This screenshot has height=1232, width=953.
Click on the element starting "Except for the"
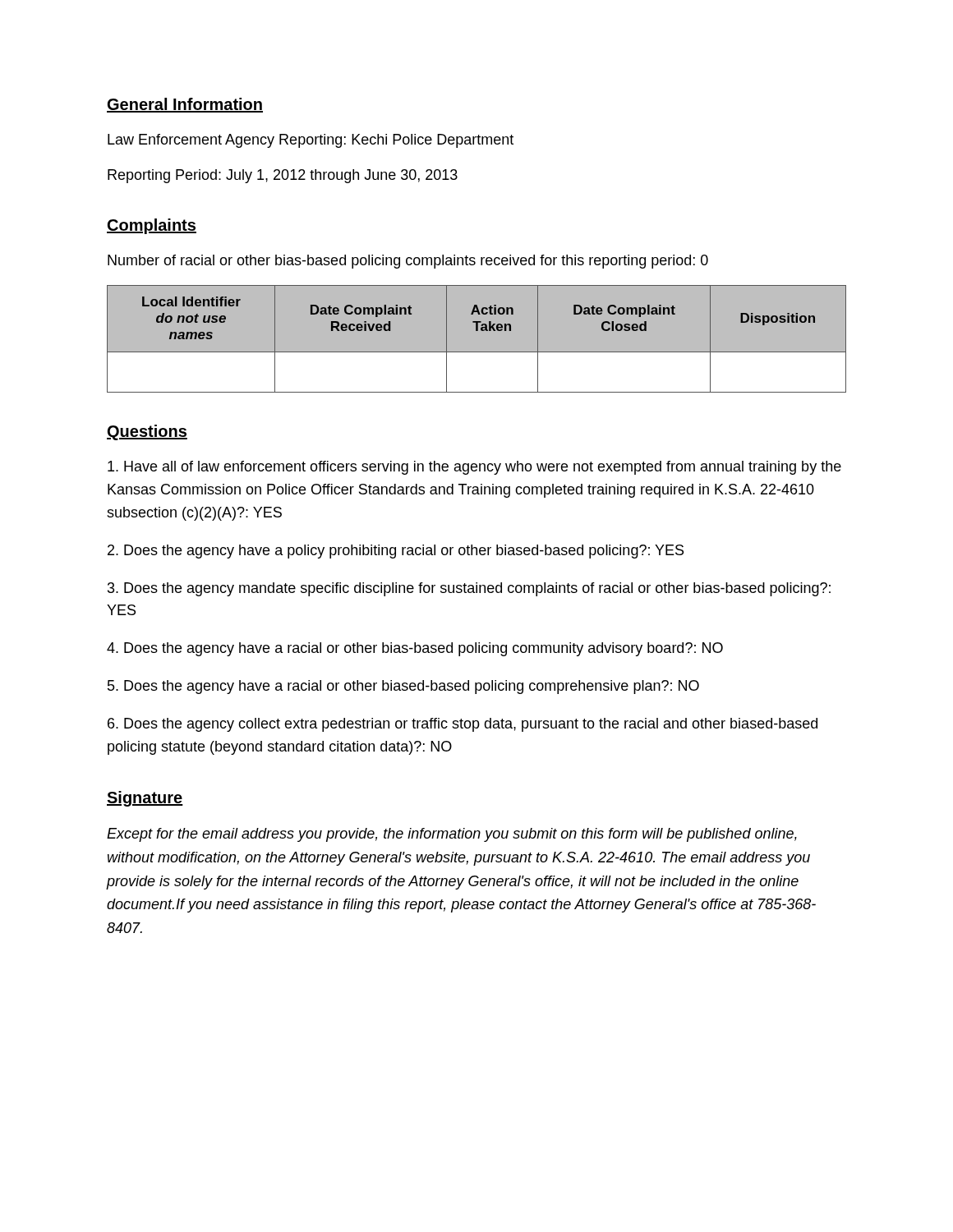461,881
